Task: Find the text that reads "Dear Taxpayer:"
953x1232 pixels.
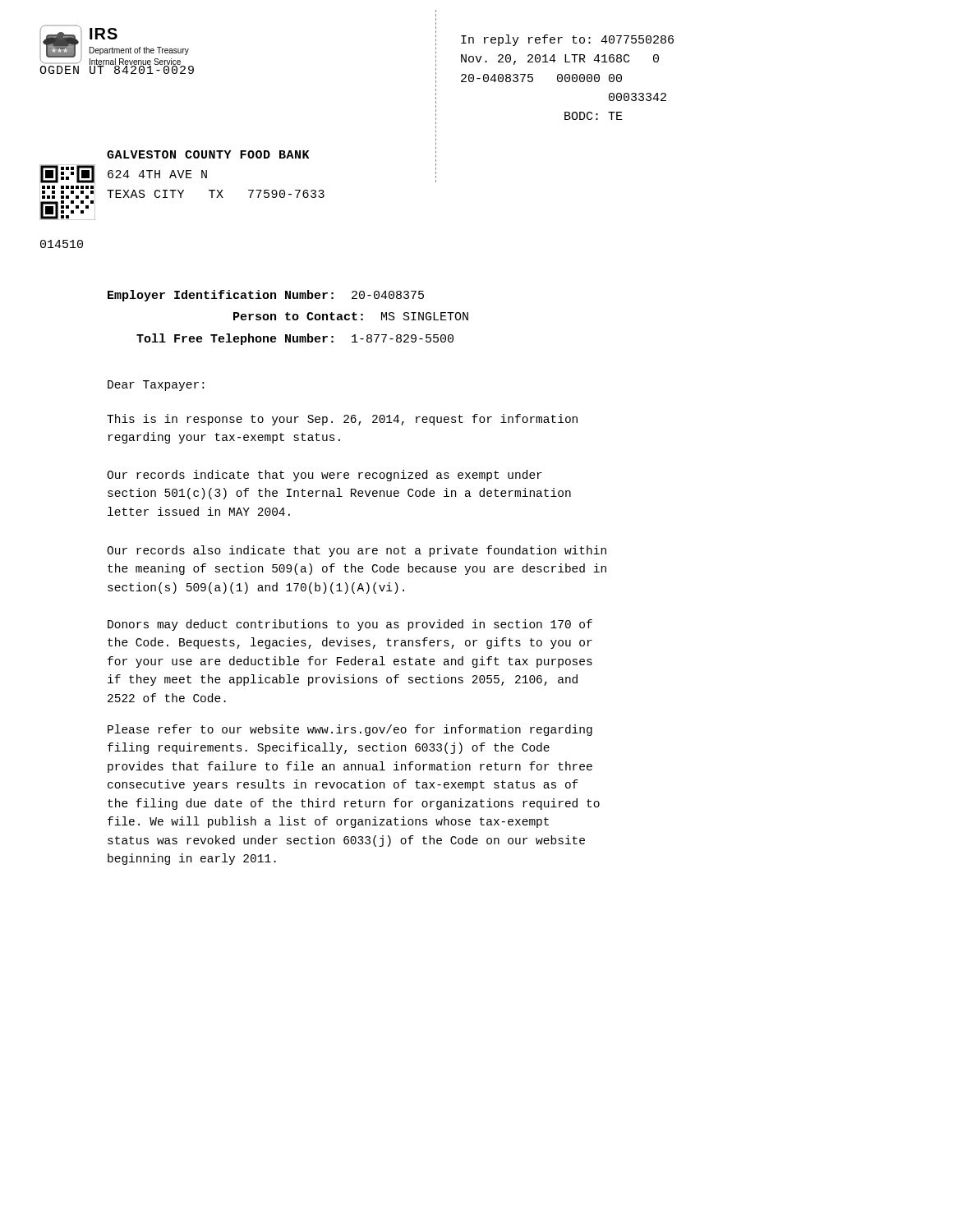Action: pyautogui.click(x=157, y=385)
